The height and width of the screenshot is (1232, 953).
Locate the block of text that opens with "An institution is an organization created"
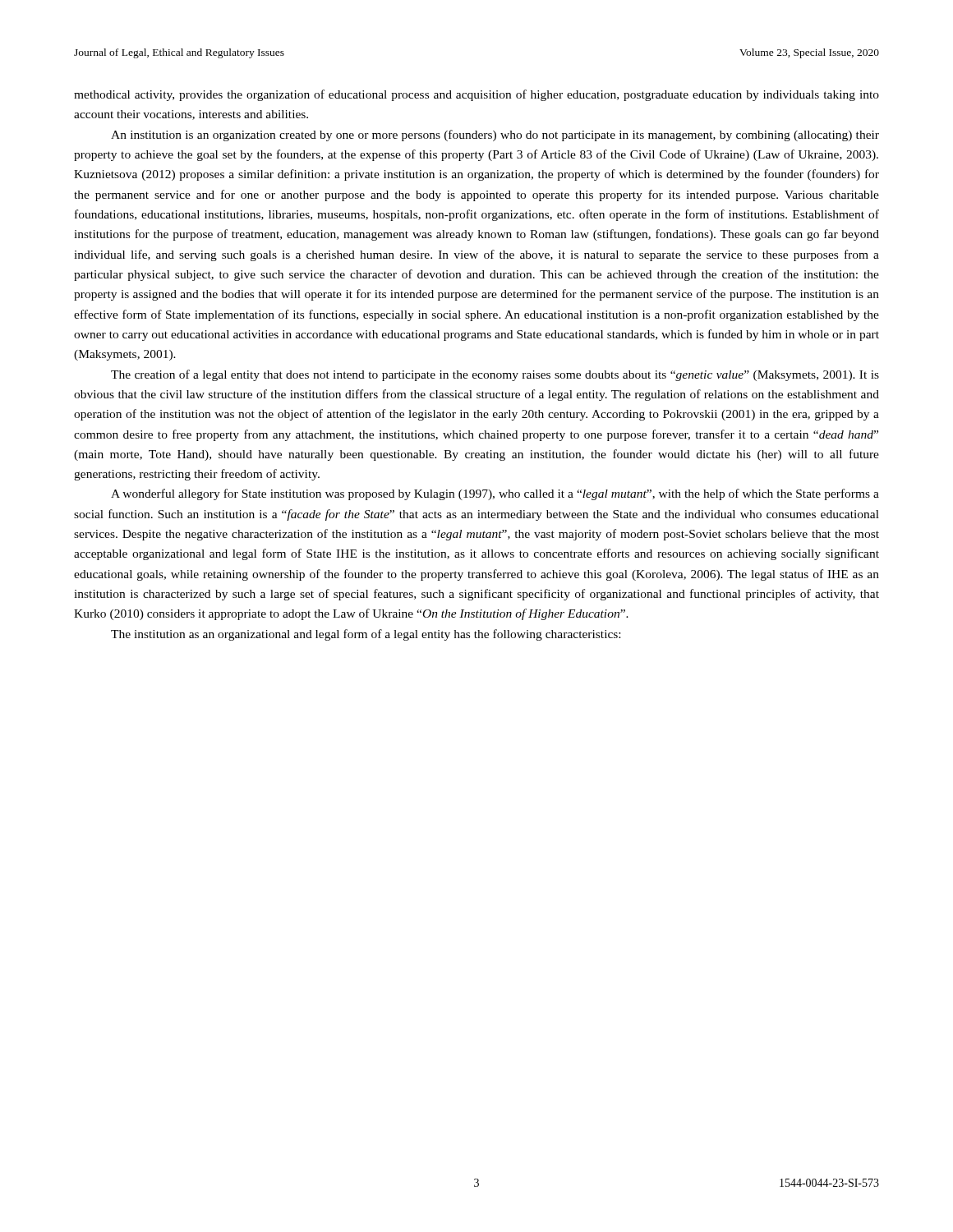(x=476, y=244)
